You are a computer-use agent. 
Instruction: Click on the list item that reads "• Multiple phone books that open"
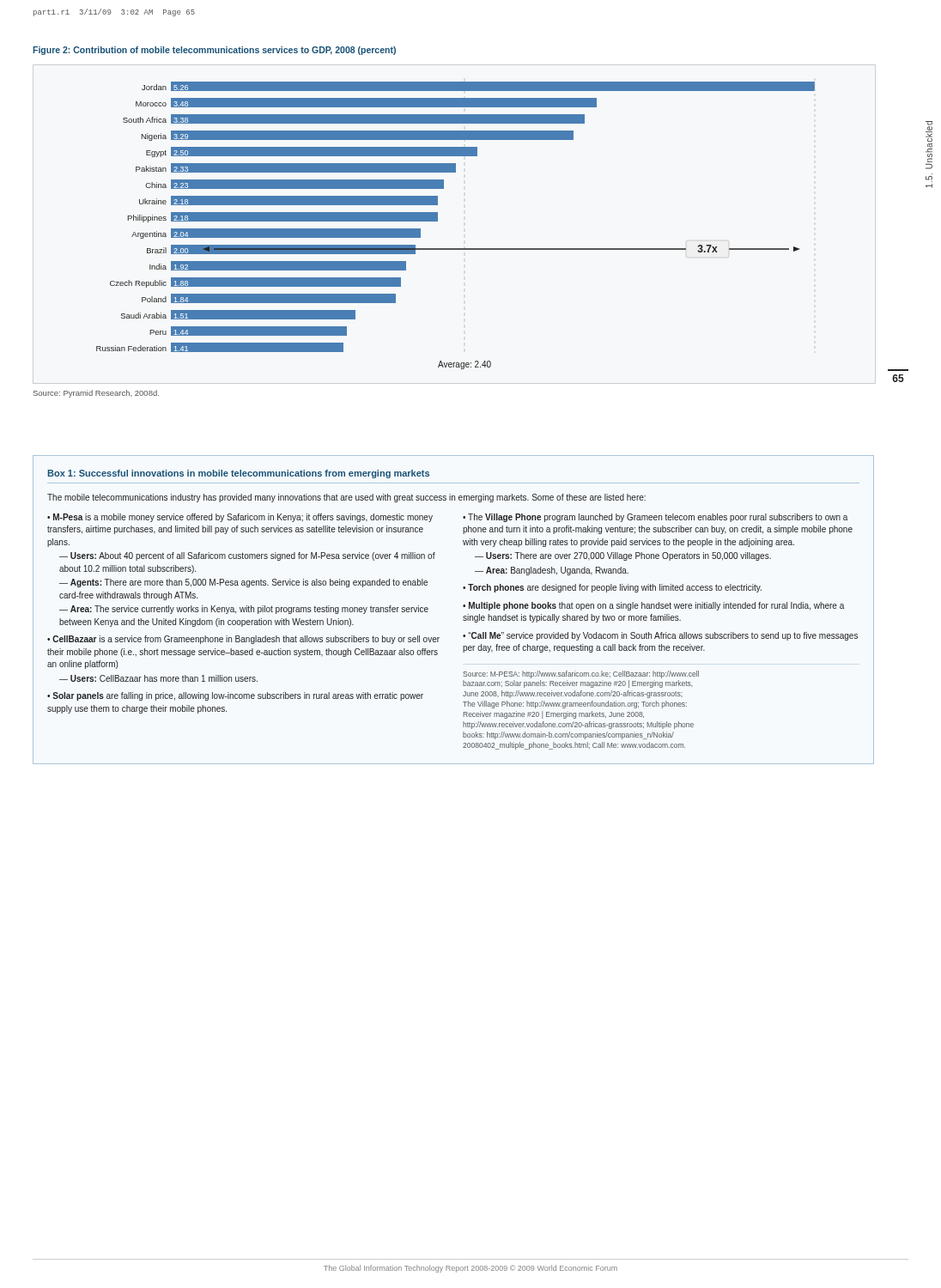click(x=654, y=612)
